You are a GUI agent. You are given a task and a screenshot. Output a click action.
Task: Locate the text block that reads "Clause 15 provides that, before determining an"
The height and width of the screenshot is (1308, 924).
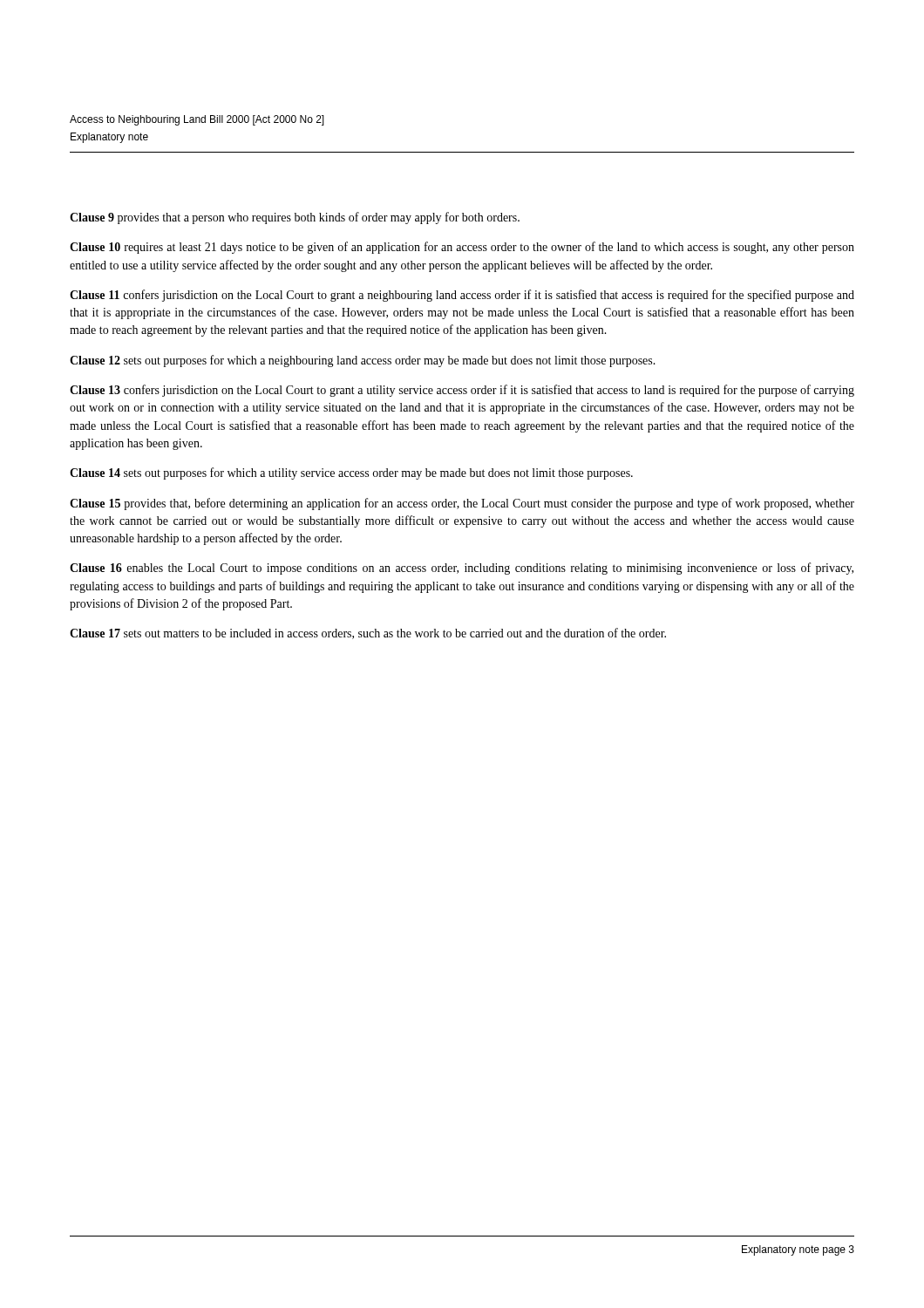pos(462,521)
